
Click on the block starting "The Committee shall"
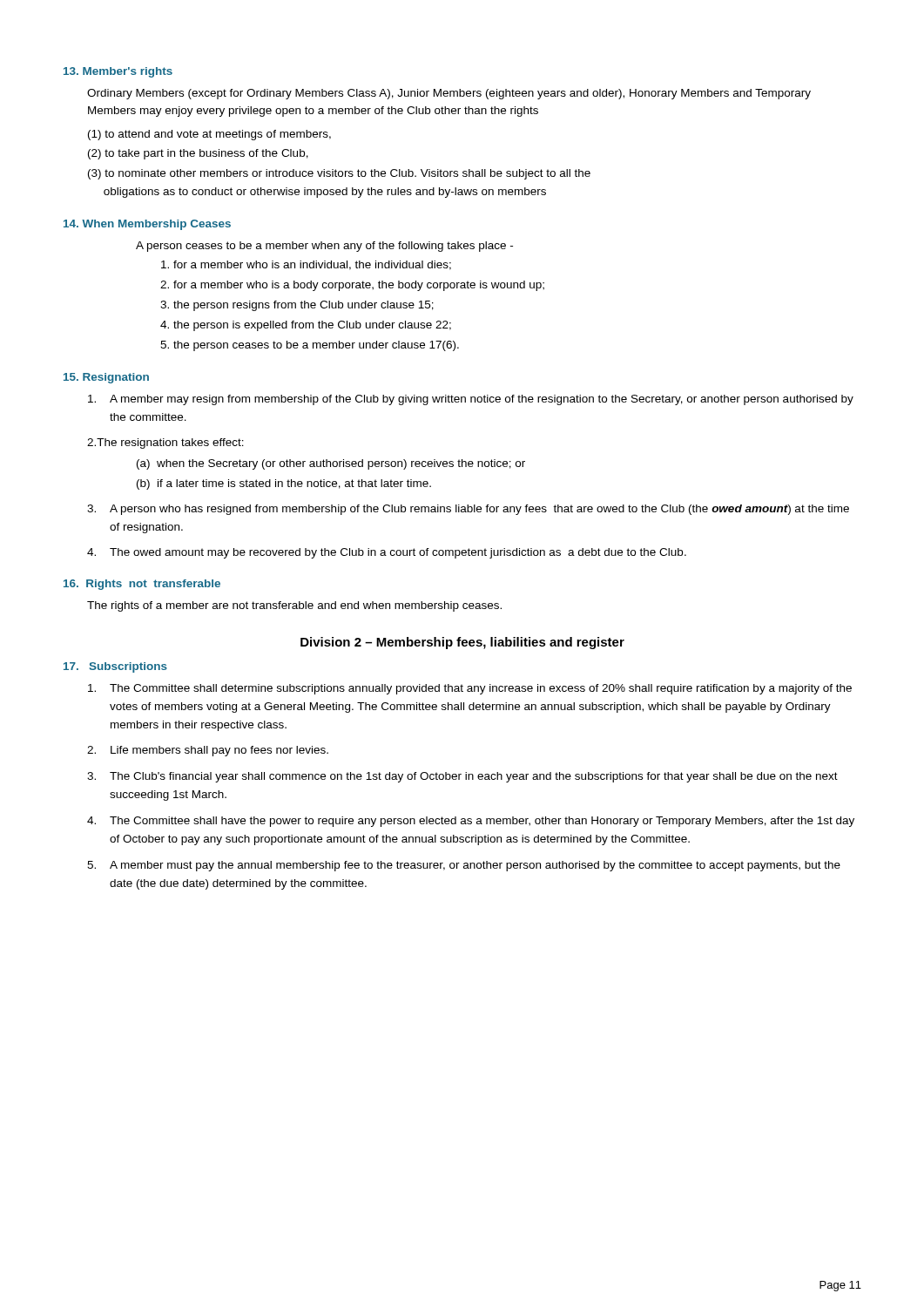tap(474, 707)
